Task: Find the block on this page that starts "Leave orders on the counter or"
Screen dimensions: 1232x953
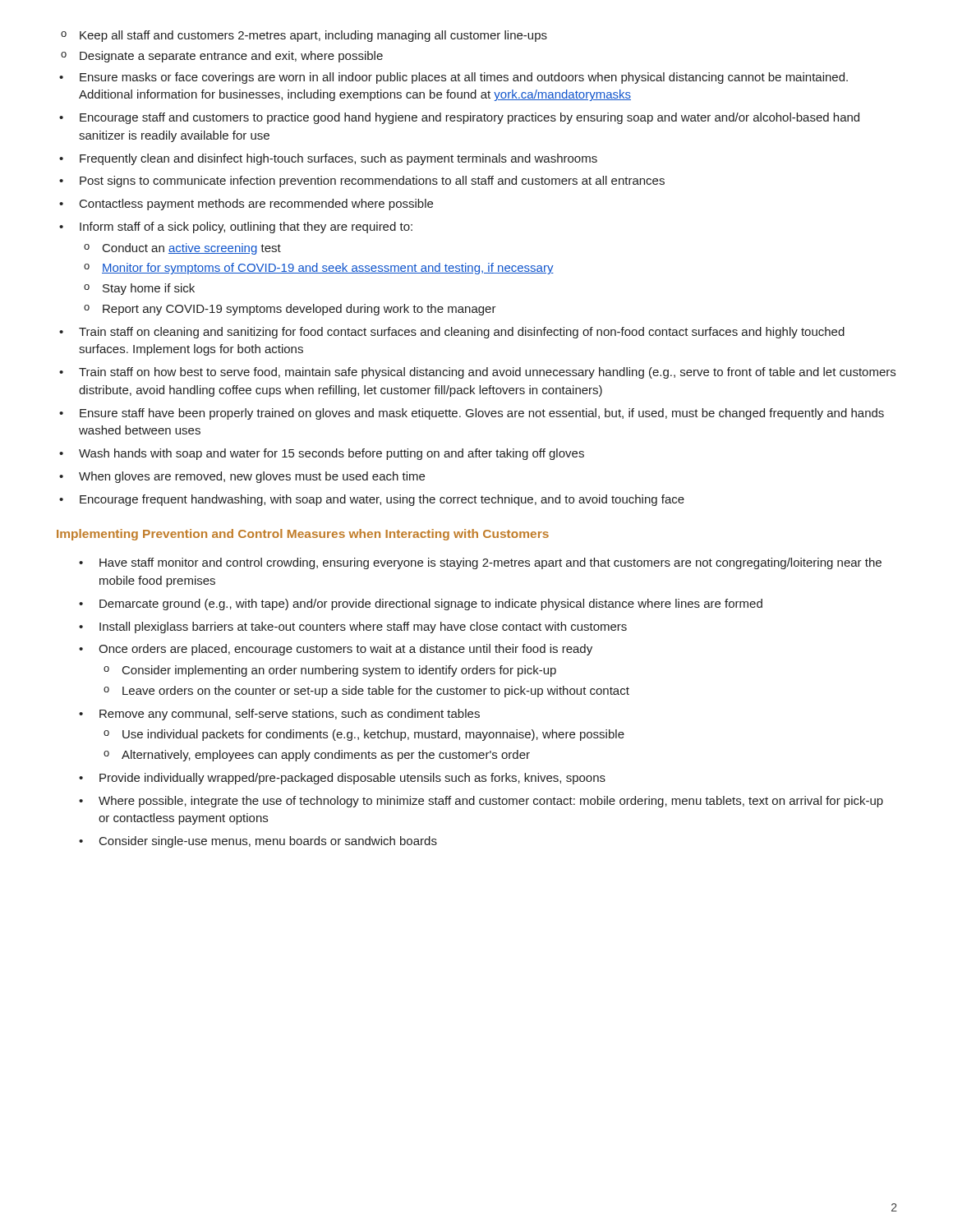Action: tap(375, 690)
